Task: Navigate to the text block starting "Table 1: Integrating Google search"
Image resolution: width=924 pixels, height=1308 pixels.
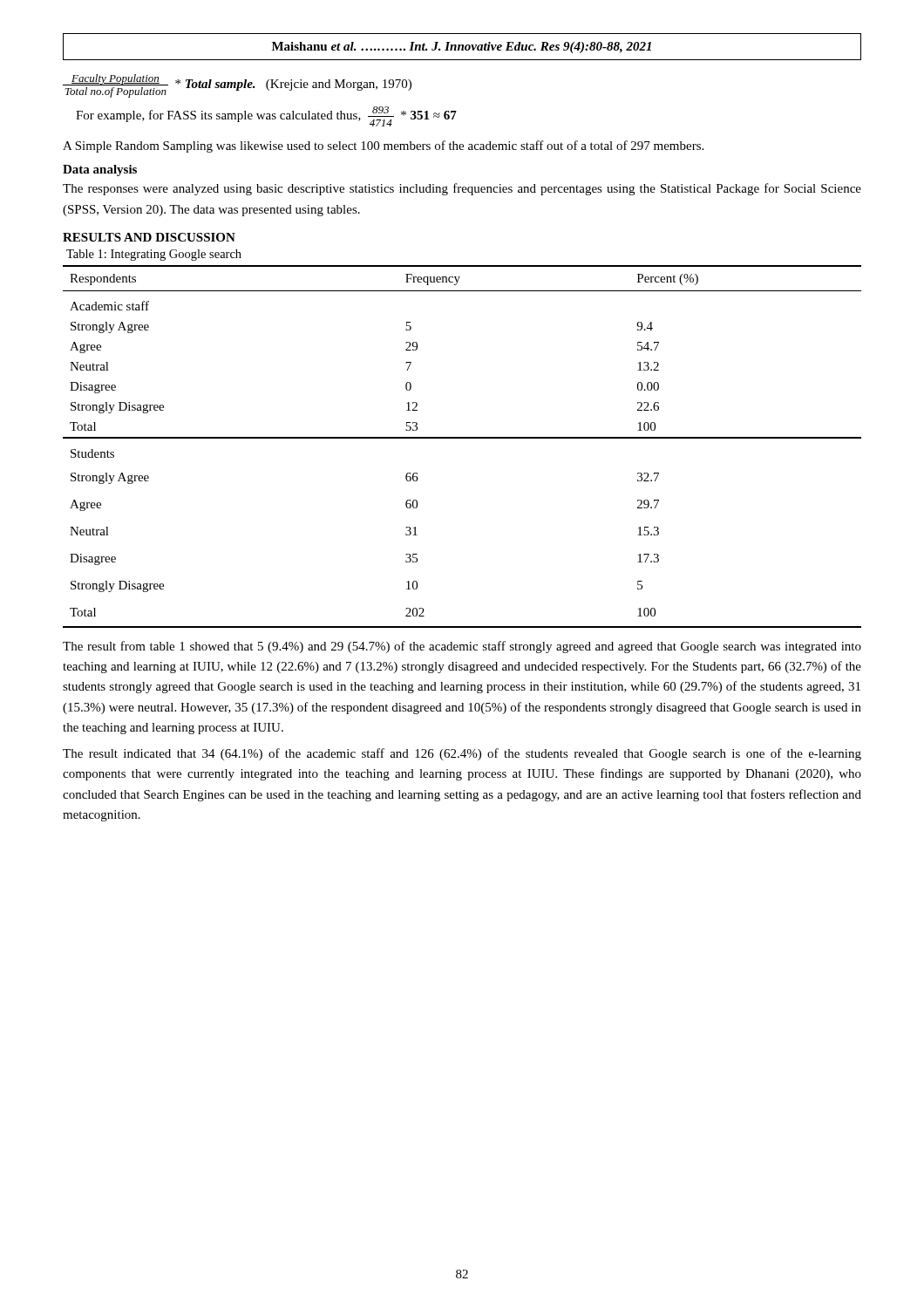Action: 154,254
